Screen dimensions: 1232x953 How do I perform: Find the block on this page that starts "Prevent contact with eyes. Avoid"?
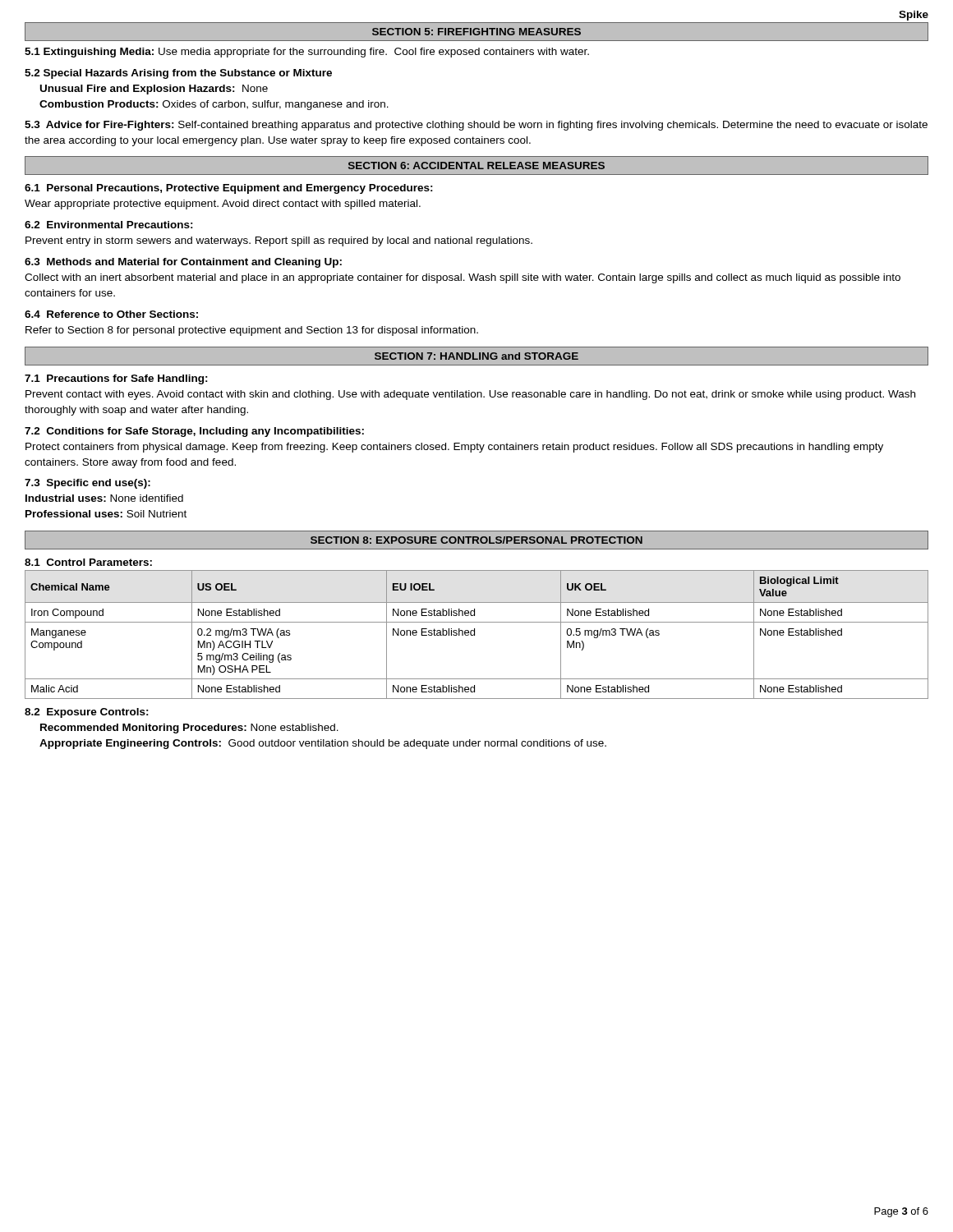pyautogui.click(x=470, y=402)
